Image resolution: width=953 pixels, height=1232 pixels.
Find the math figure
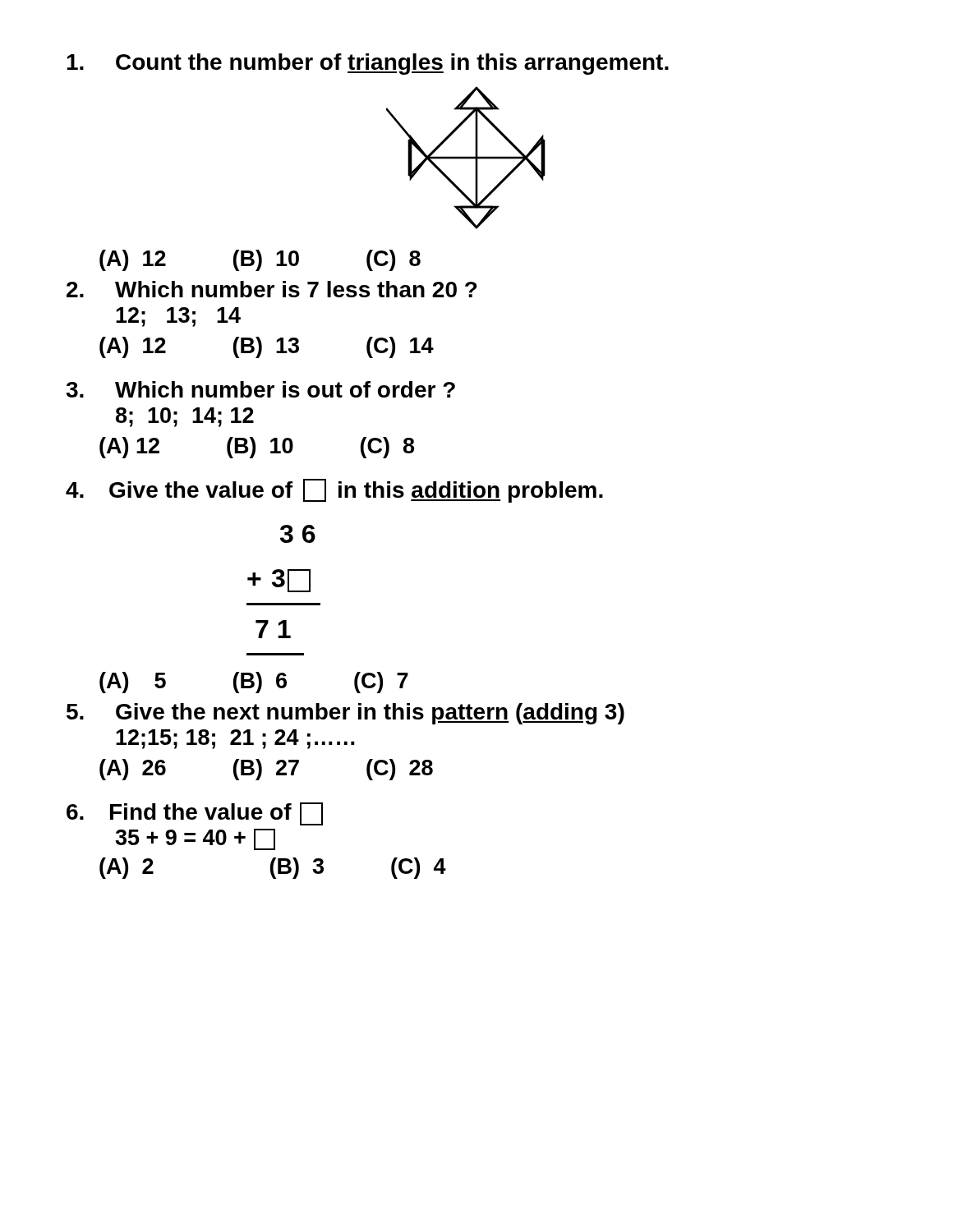[567, 584]
